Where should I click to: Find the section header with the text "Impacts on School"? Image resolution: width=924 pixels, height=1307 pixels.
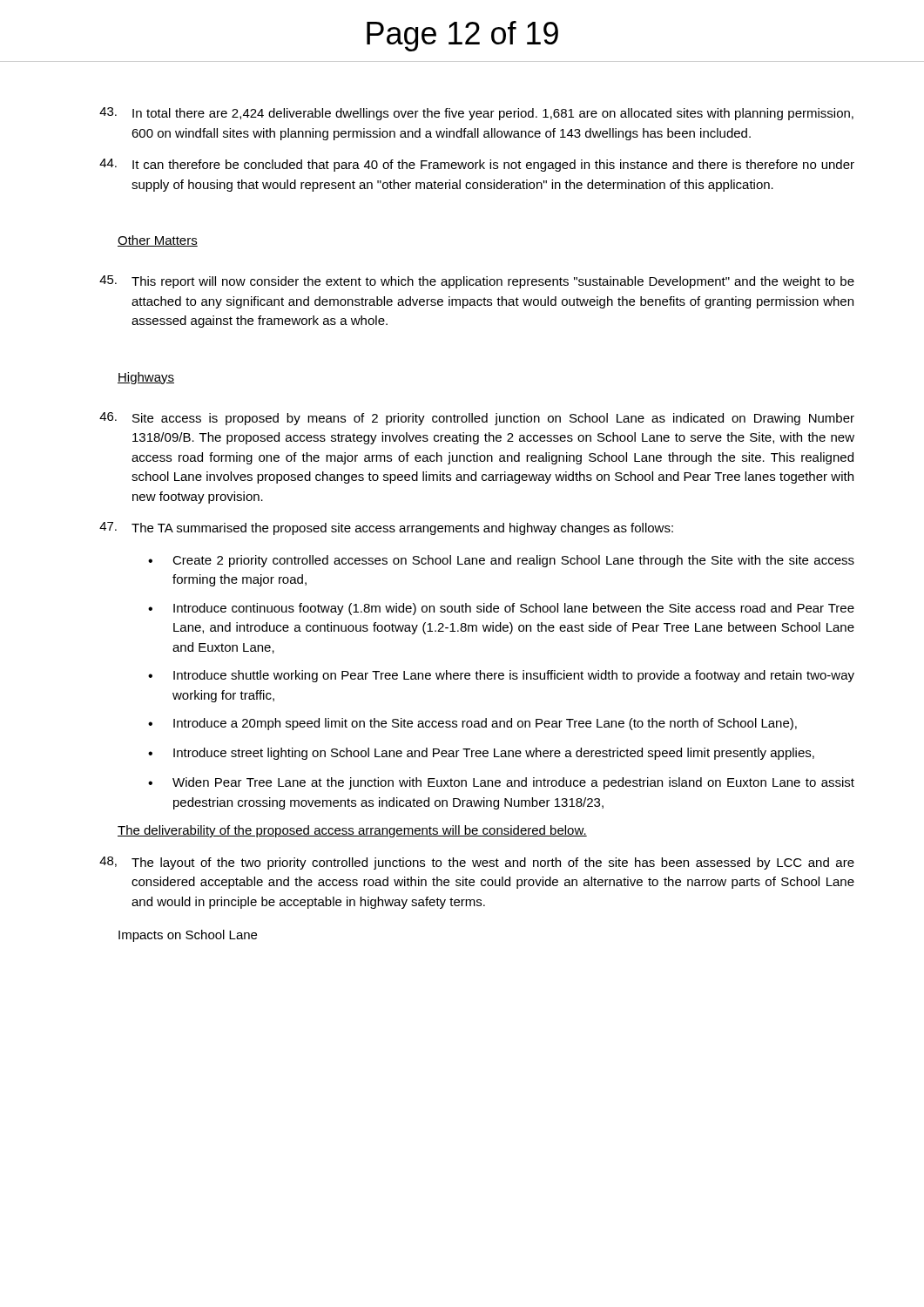click(188, 935)
